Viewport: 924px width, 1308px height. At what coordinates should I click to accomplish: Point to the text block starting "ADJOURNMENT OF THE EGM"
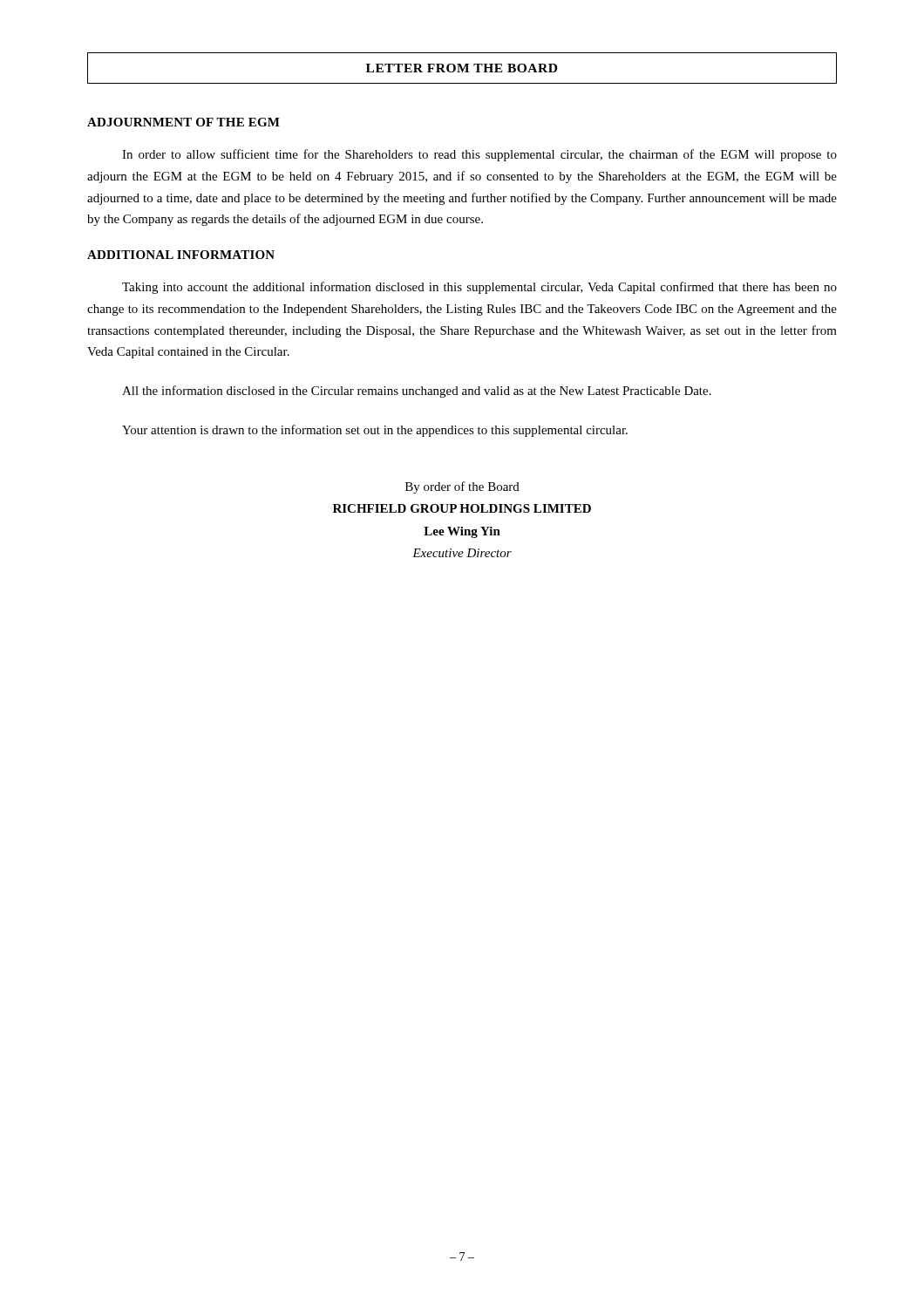coord(184,122)
